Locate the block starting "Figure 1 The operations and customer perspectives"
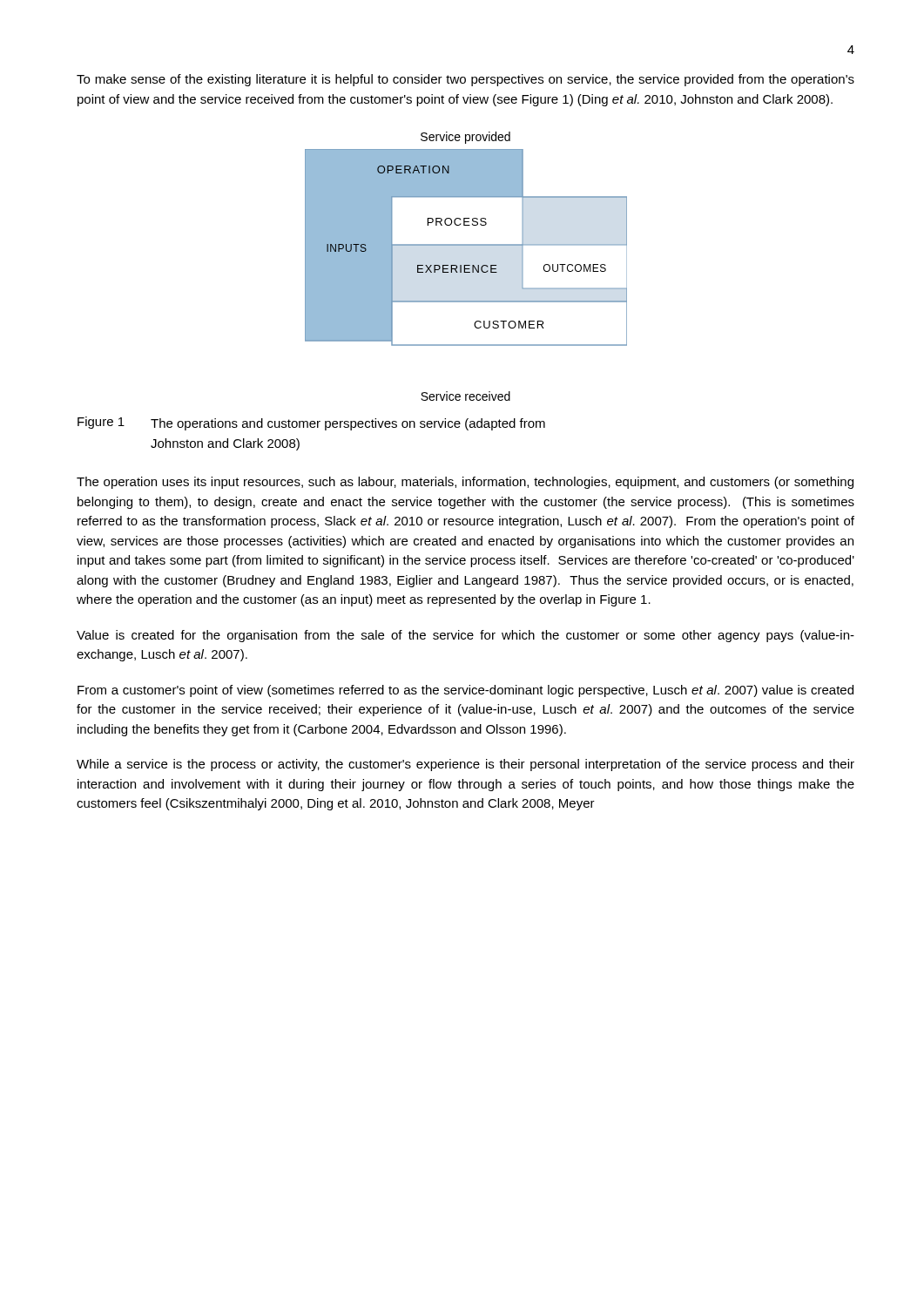Viewport: 924px width, 1307px height. [311, 434]
